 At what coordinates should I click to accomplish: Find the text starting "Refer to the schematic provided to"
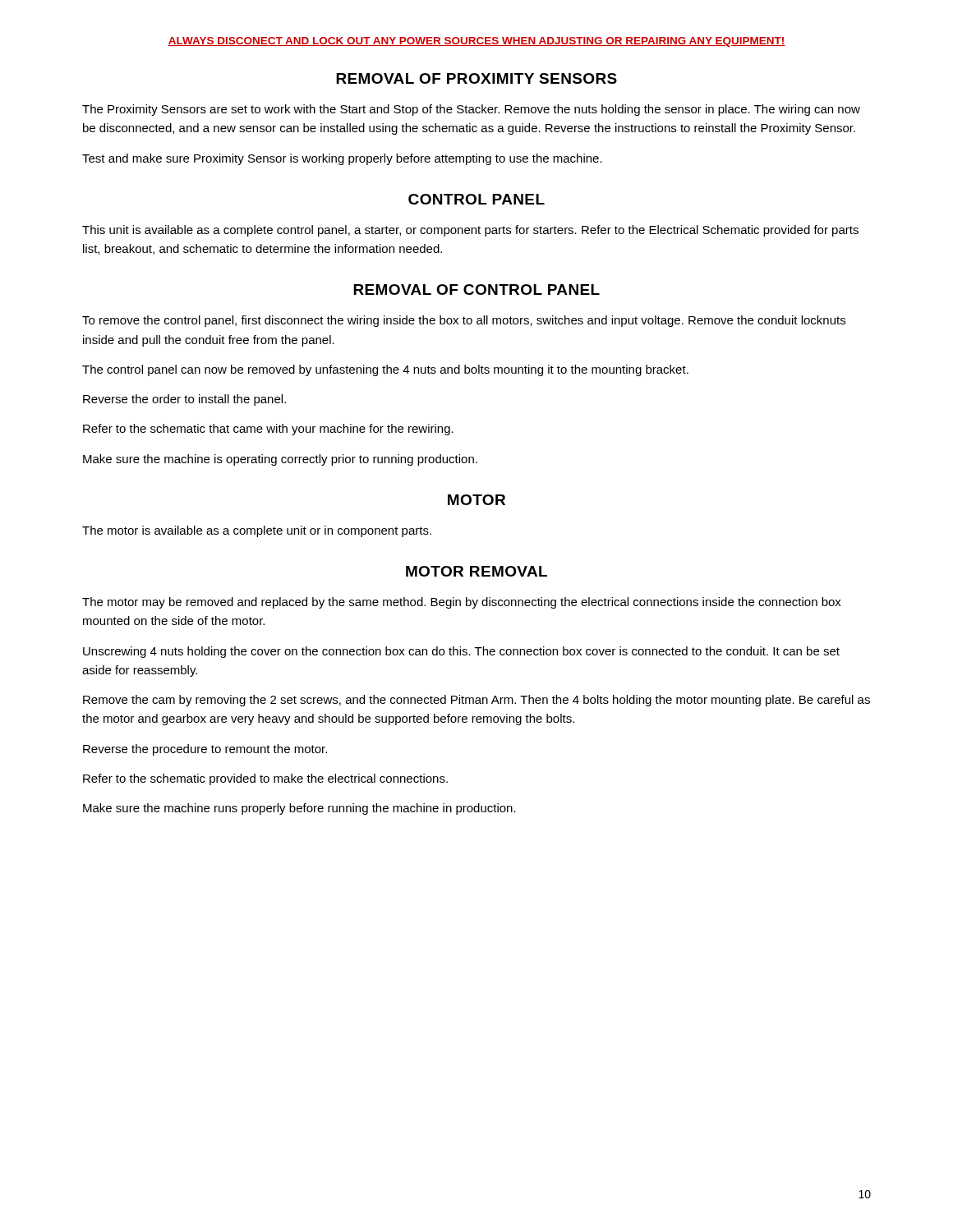pyautogui.click(x=265, y=778)
